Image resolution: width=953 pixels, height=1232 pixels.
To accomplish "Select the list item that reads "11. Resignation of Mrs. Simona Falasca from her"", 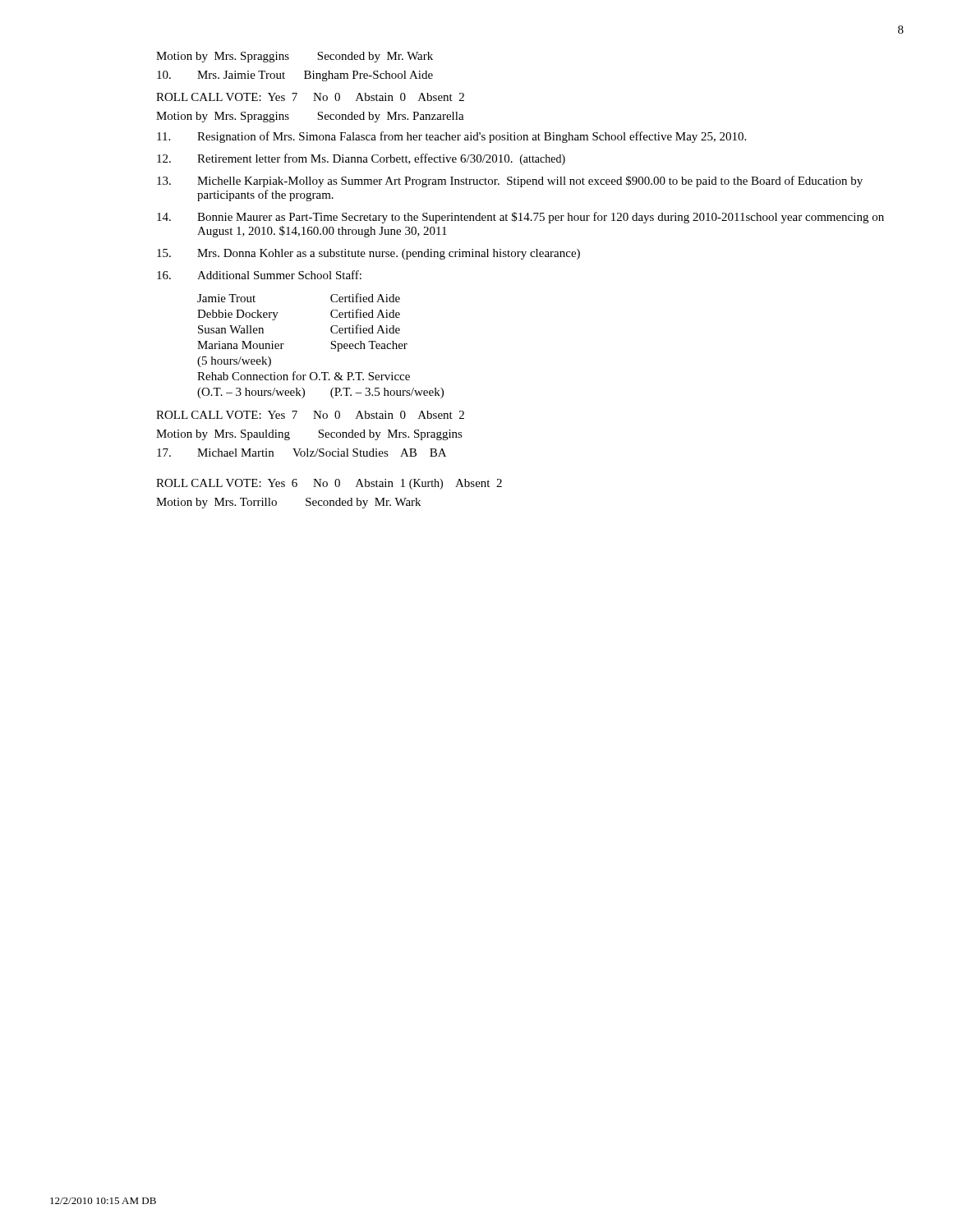I will point(522,137).
